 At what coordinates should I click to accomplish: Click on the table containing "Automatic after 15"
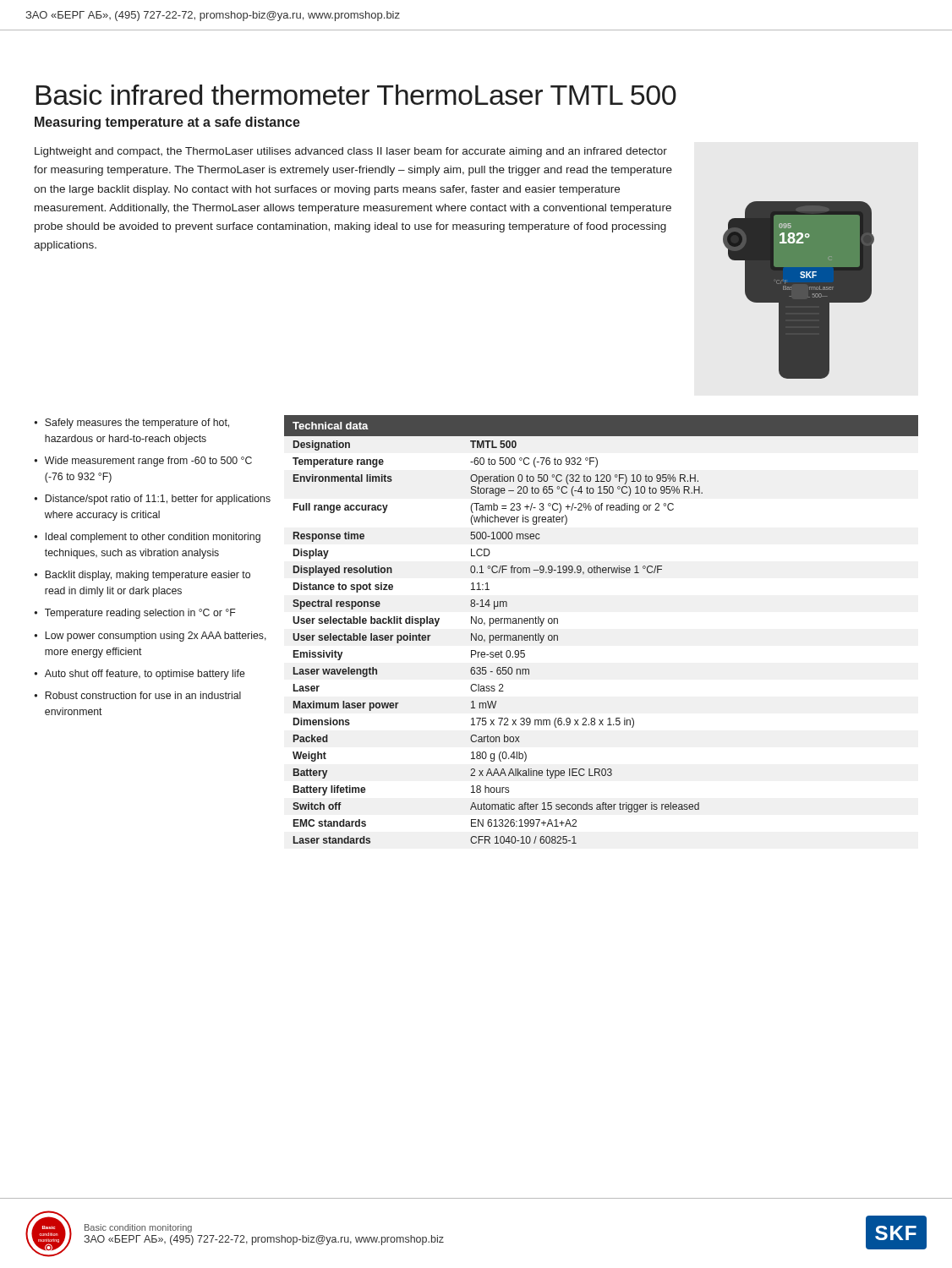[601, 632]
